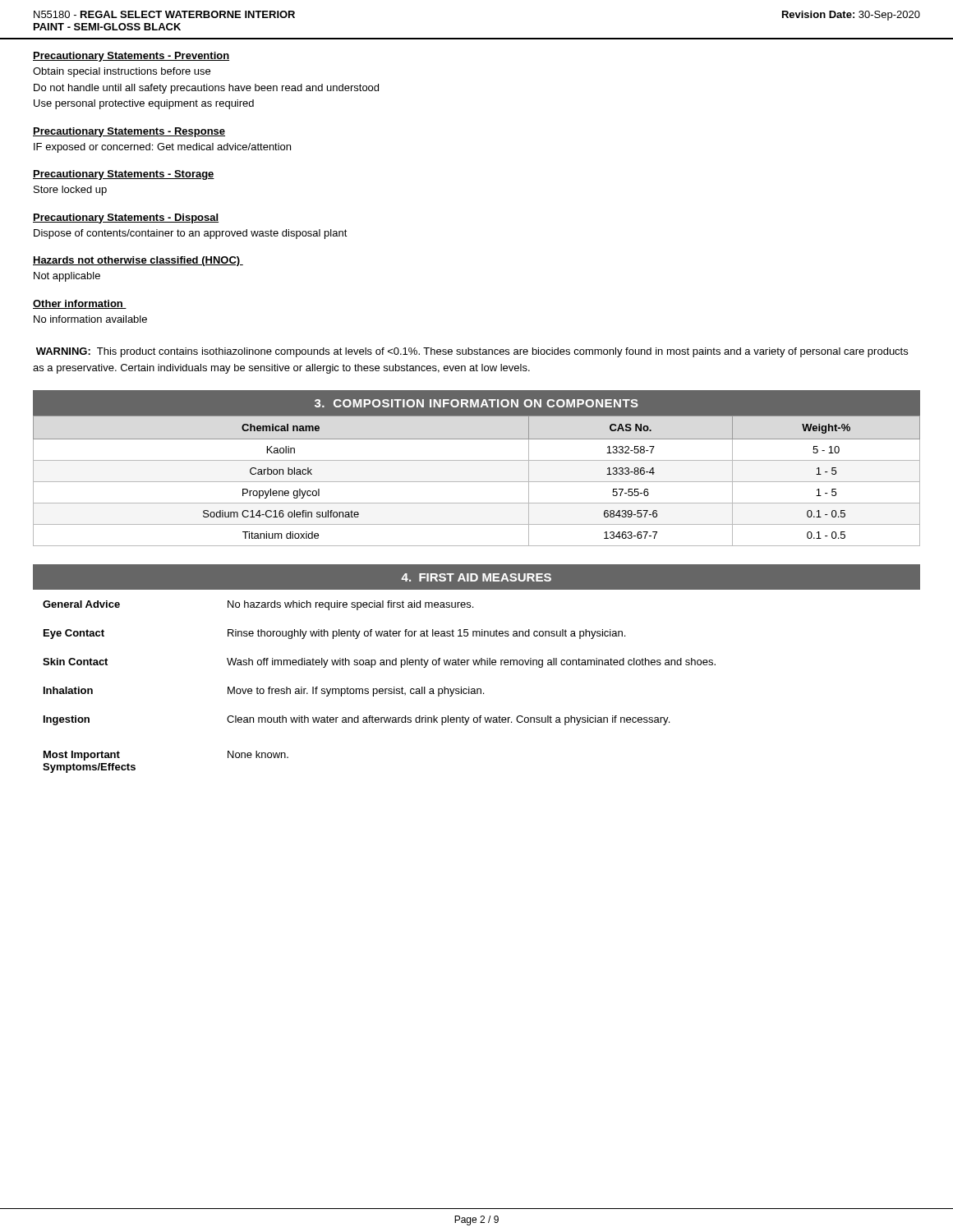
Task: Select the section header that says "Hazards not otherwise classified (HNOC)"
Action: click(138, 260)
